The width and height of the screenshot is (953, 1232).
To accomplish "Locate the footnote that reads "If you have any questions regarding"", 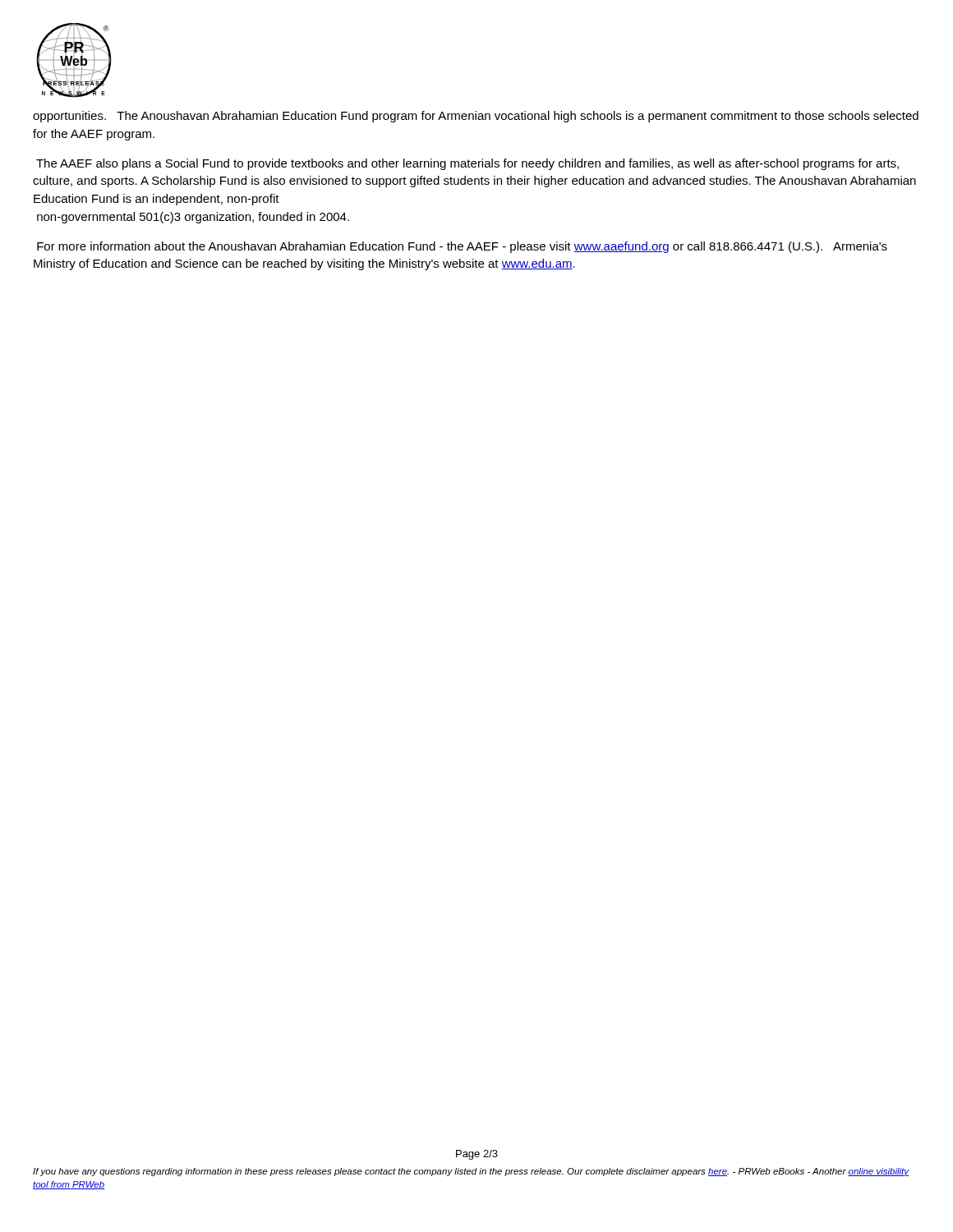I will pyautogui.click(x=471, y=1178).
